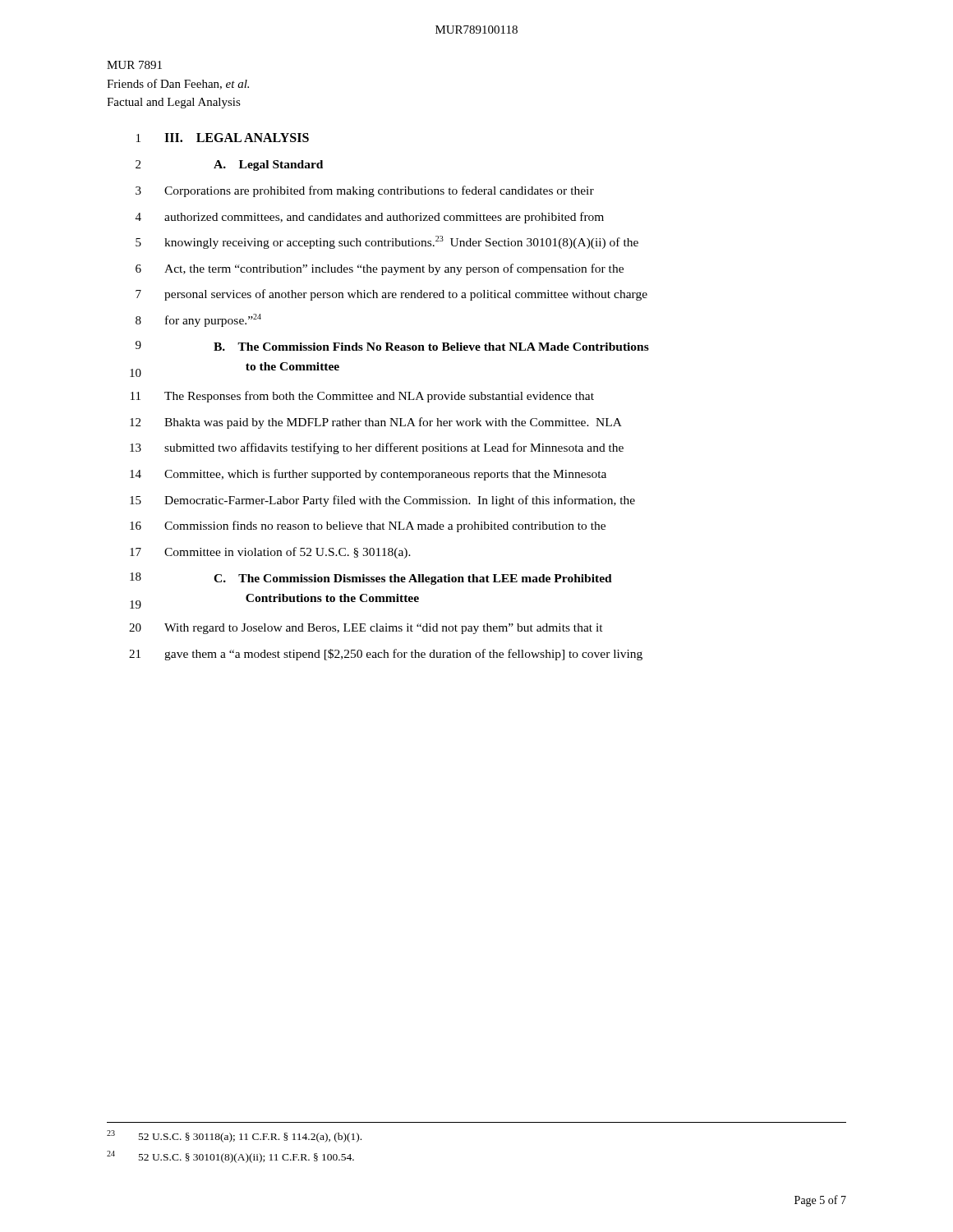Find the passage starting "knowingly receiving or accepting"

[x=401, y=241]
